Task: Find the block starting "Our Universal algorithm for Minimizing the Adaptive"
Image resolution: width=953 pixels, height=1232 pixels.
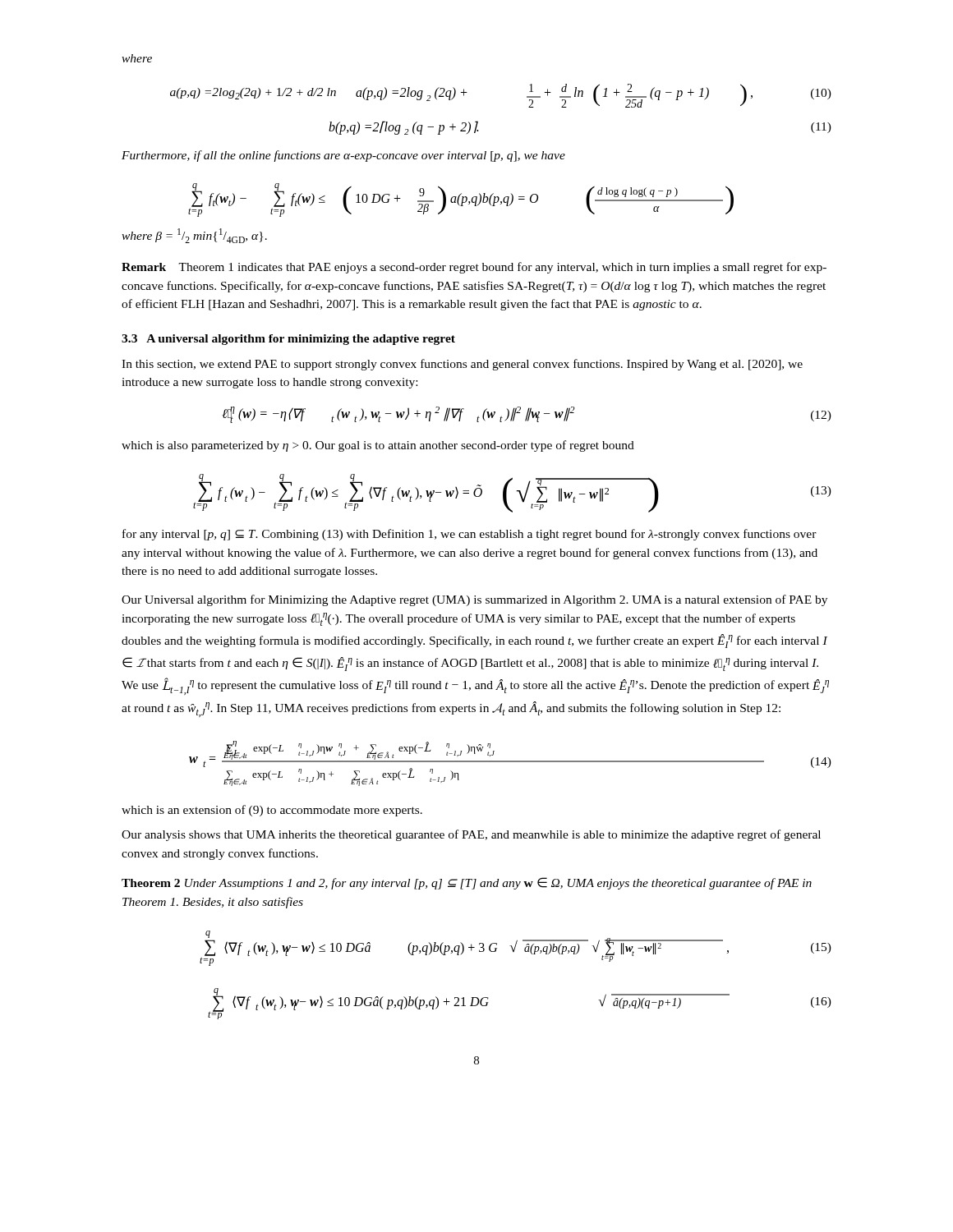Action: point(475,655)
